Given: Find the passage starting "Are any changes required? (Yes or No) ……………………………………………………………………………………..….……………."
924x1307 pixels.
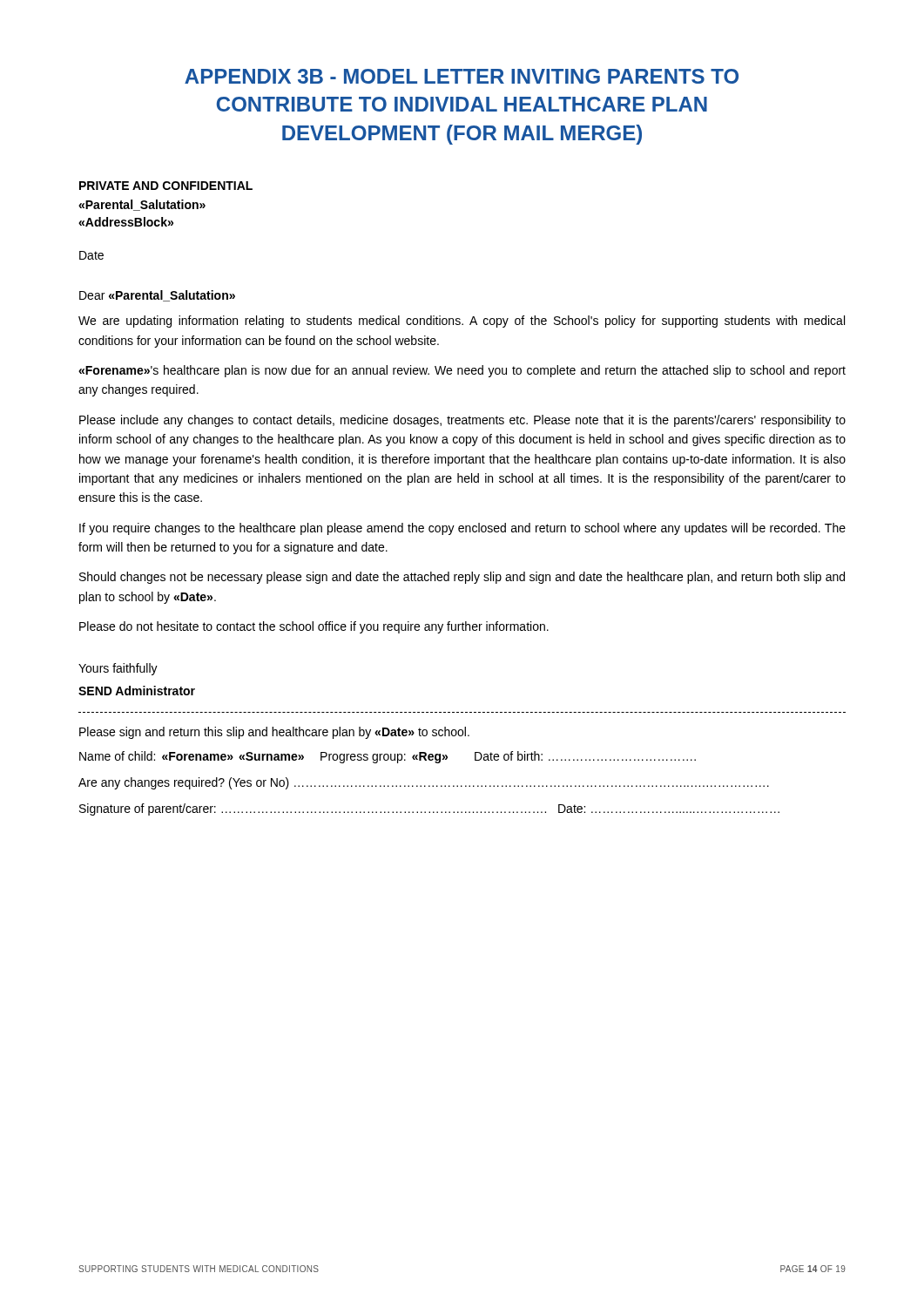Looking at the screenshot, I should click(424, 782).
